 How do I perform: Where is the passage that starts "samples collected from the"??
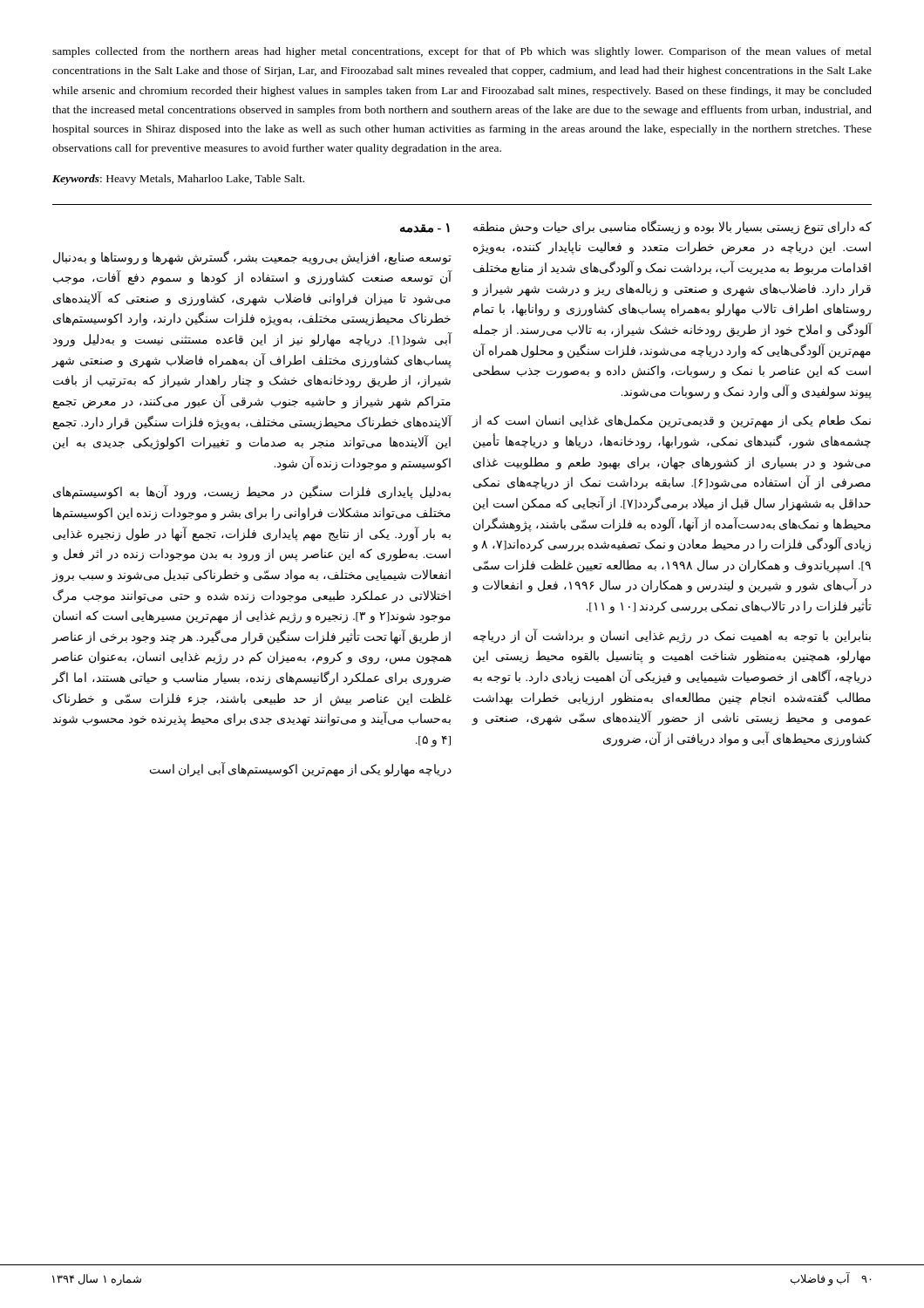coord(462,100)
